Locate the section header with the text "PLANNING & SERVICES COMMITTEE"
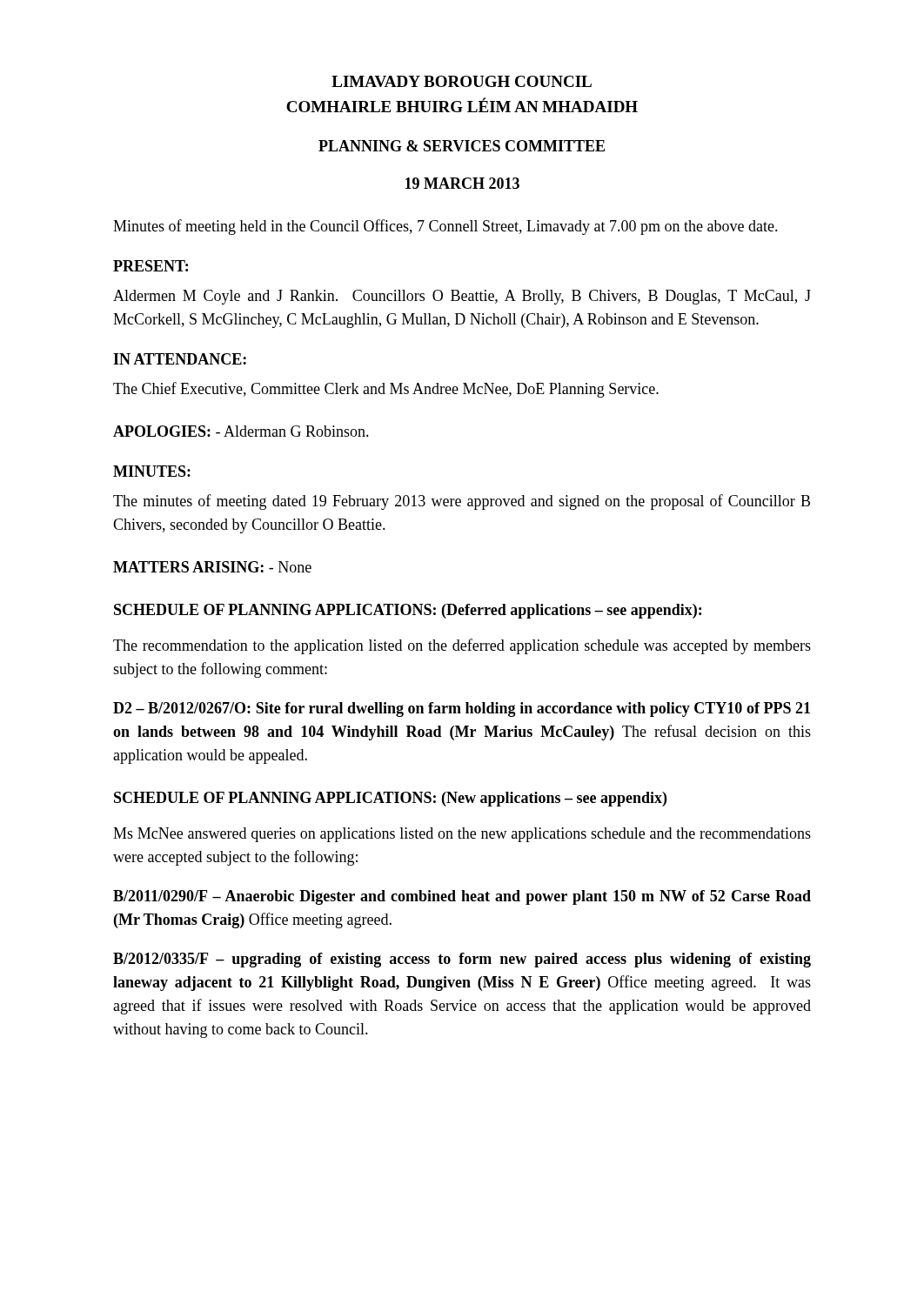This screenshot has width=924, height=1305. point(462,146)
